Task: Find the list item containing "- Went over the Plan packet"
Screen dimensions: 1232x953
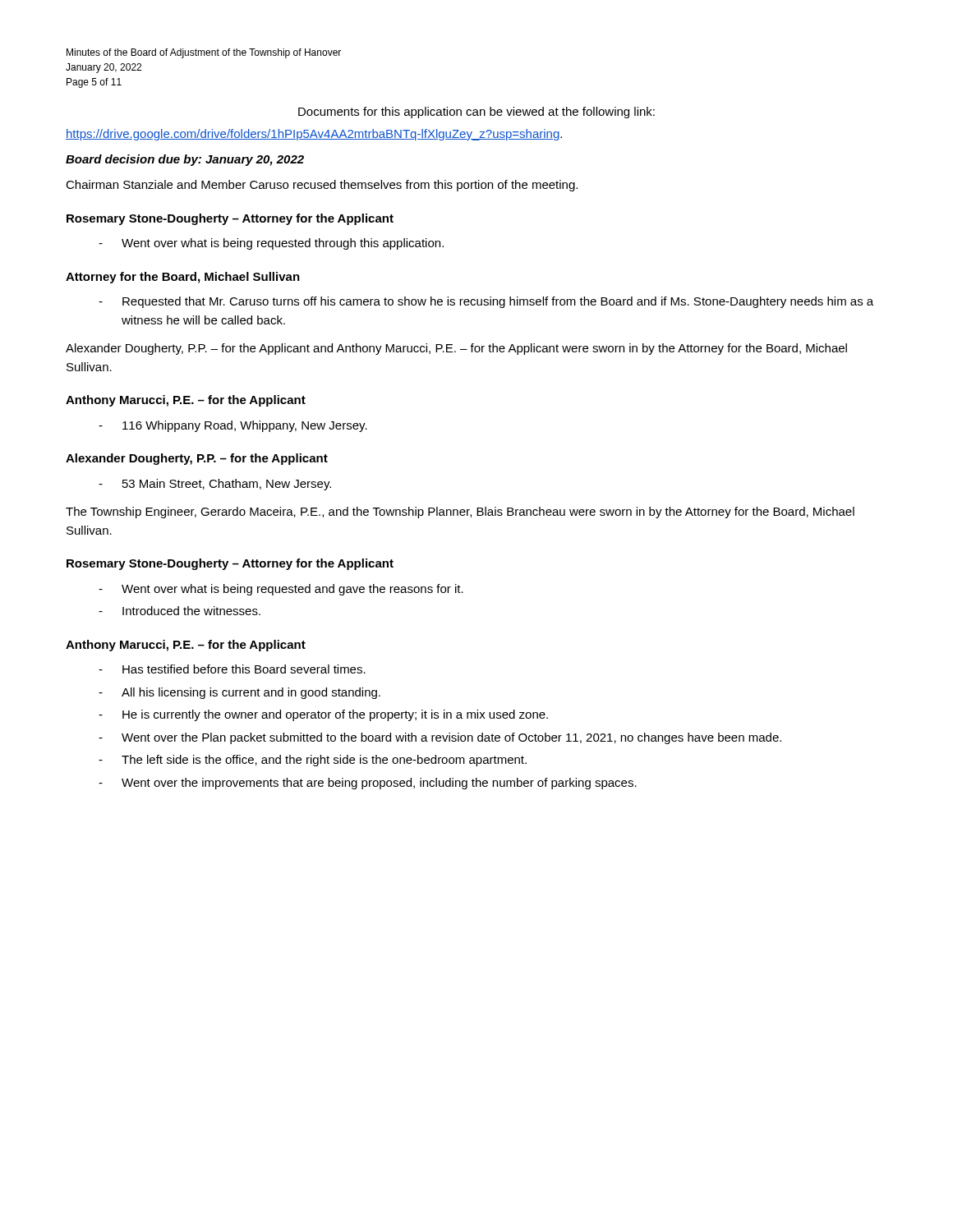Action: point(493,737)
